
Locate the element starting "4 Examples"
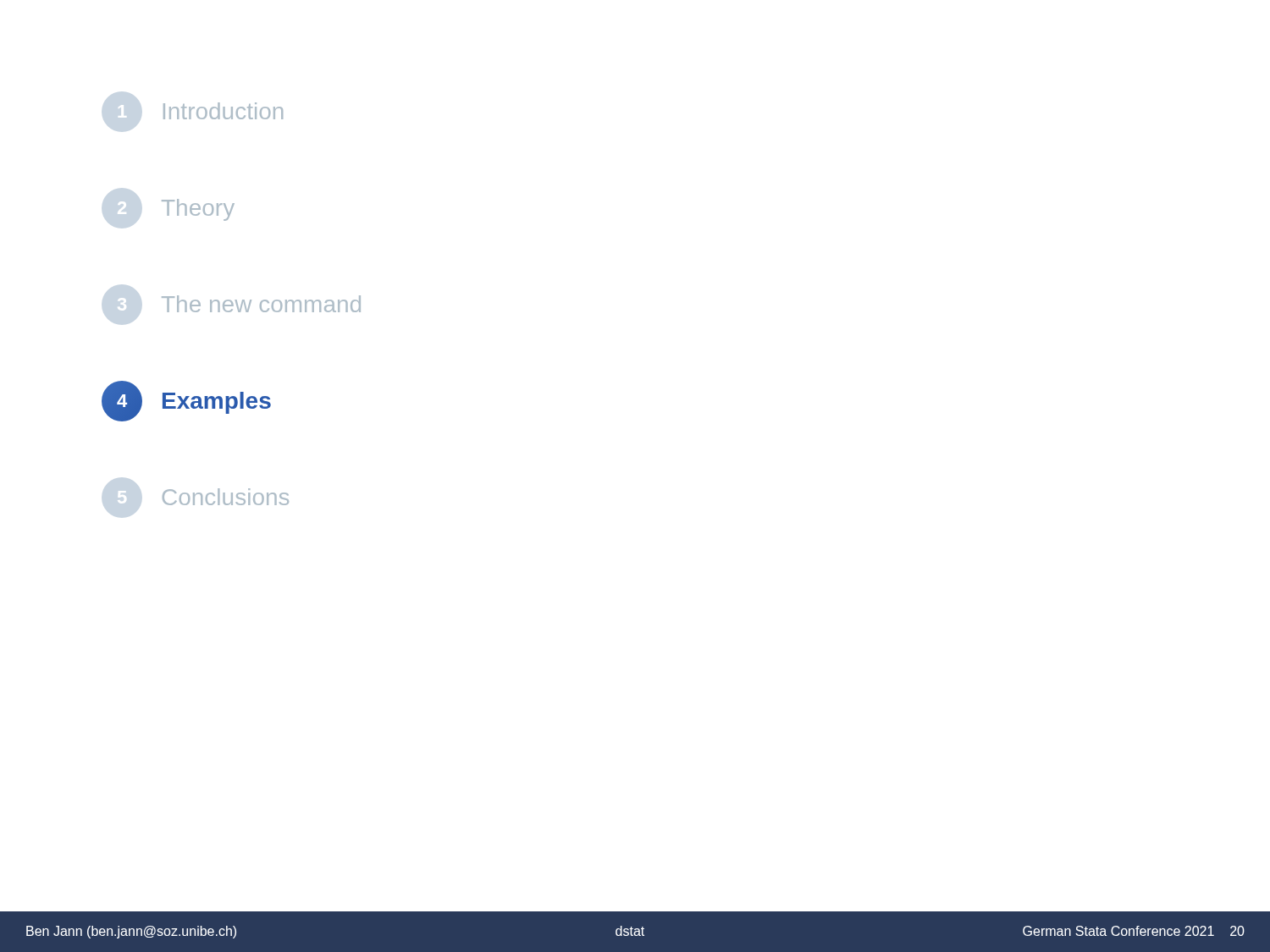click(187, 401)
